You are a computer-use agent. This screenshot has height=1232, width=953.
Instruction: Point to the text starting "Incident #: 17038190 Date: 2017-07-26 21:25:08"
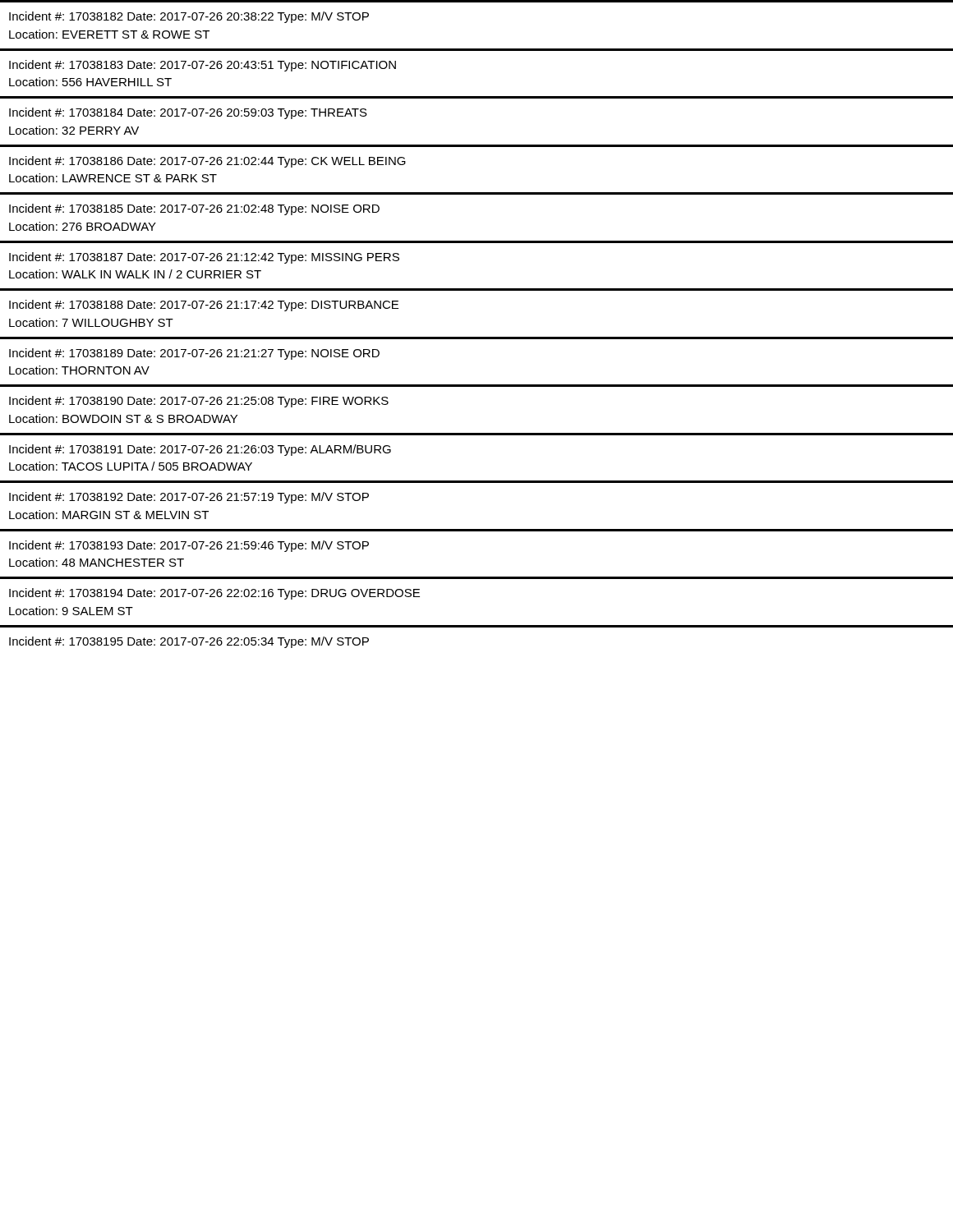[199, 402]
